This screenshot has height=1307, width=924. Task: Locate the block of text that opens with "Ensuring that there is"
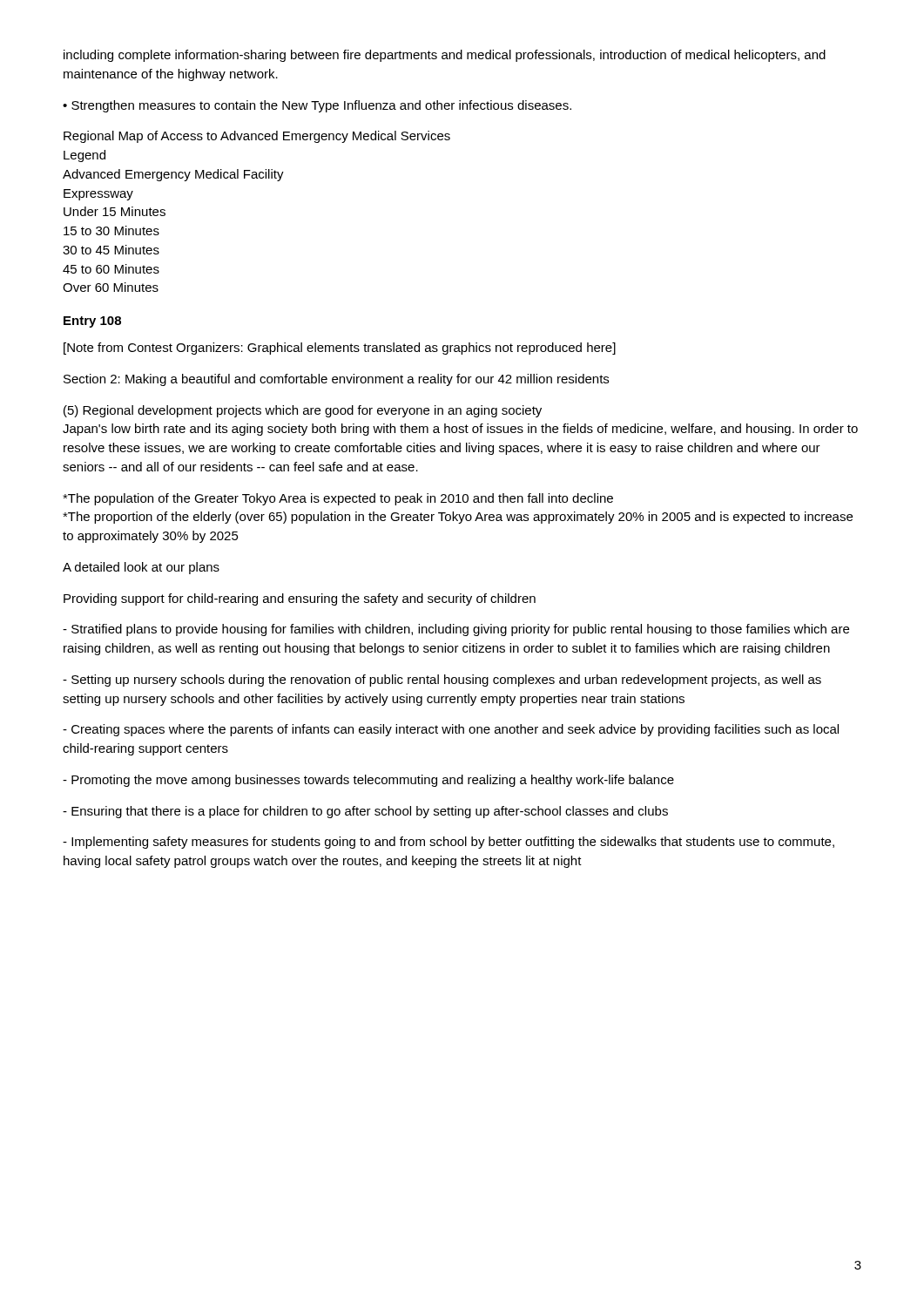[x=366, y=810]
